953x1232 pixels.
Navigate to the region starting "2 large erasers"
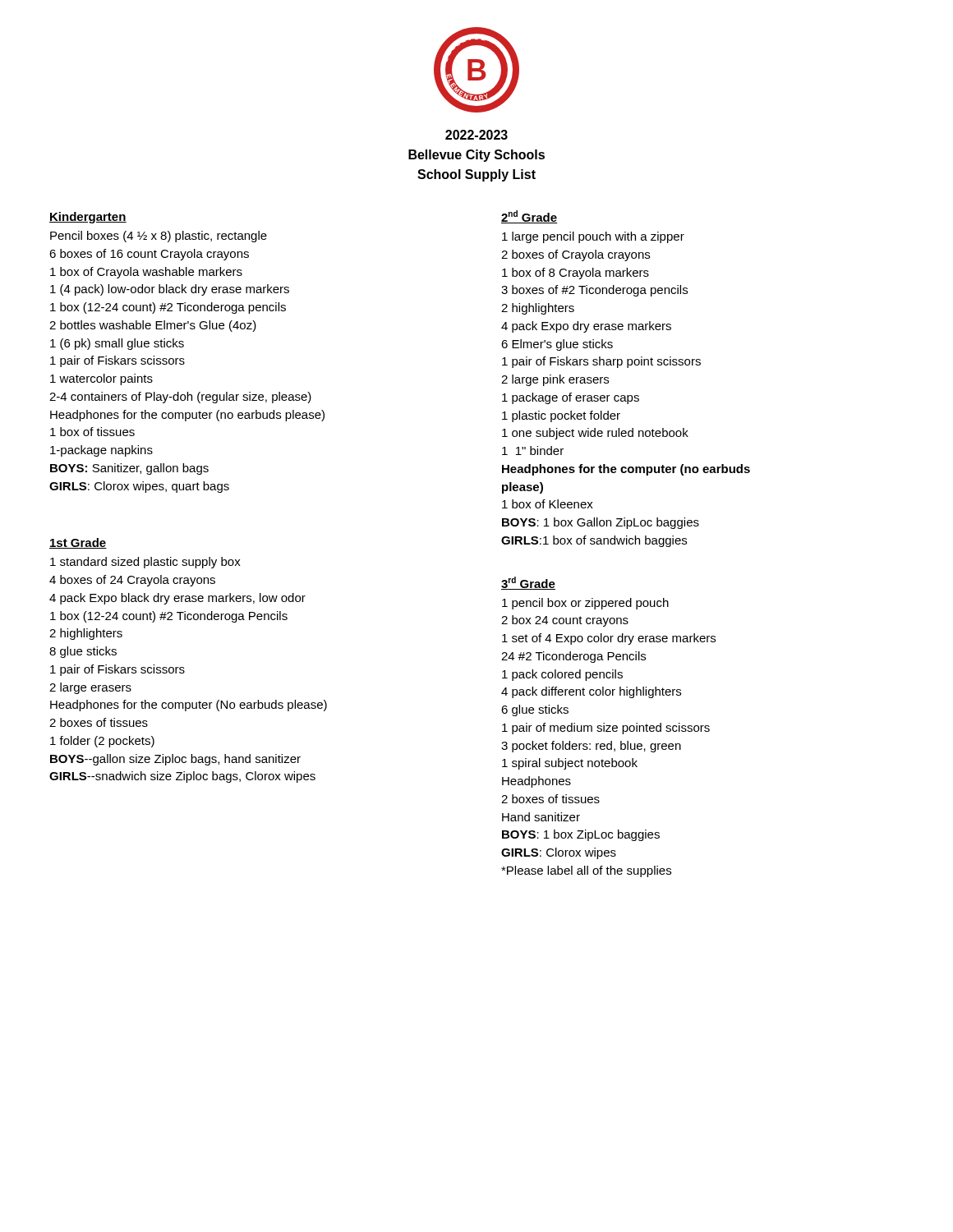point(90,687)
